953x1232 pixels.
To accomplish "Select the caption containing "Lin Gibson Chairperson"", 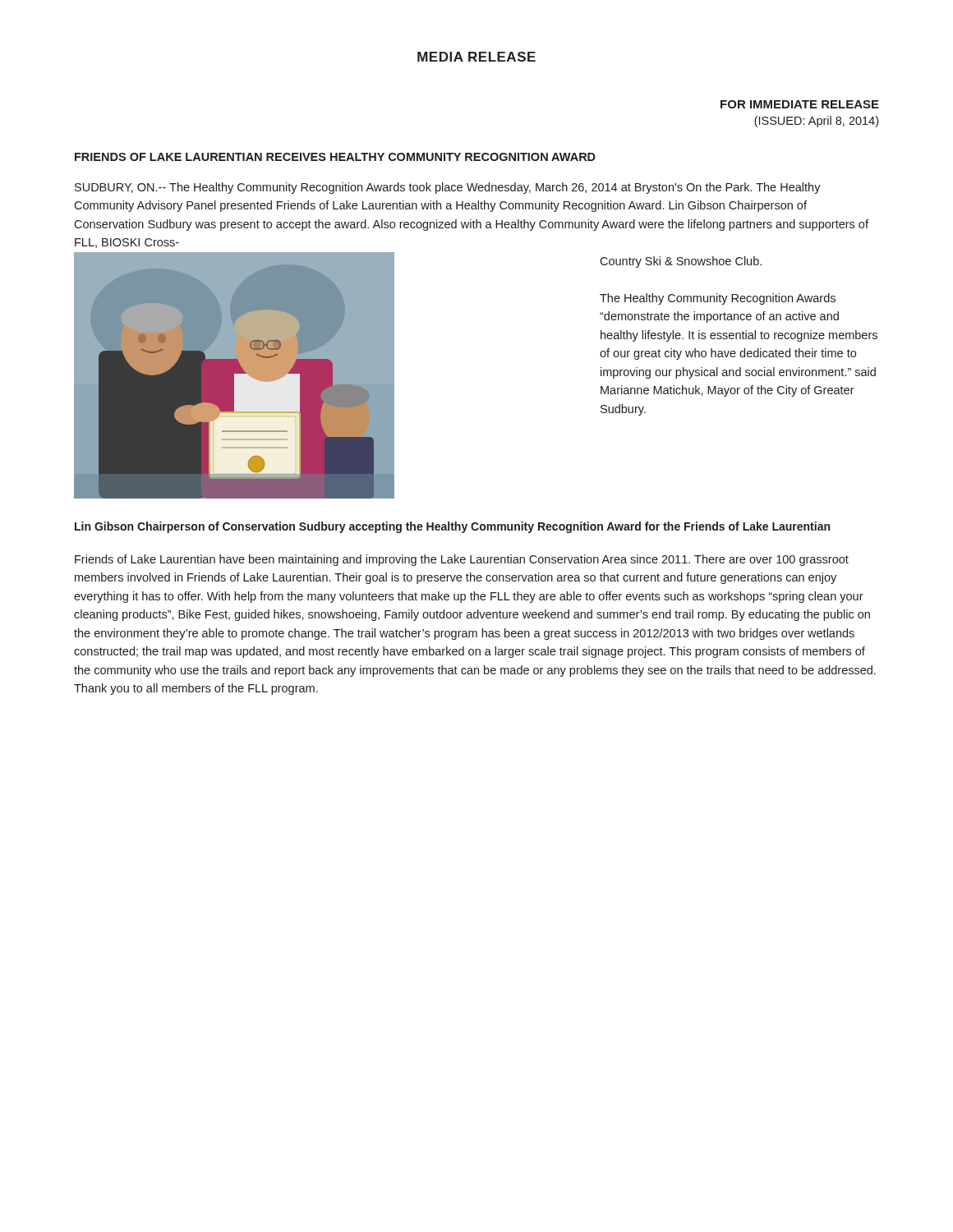I will [x=452, y=526].
